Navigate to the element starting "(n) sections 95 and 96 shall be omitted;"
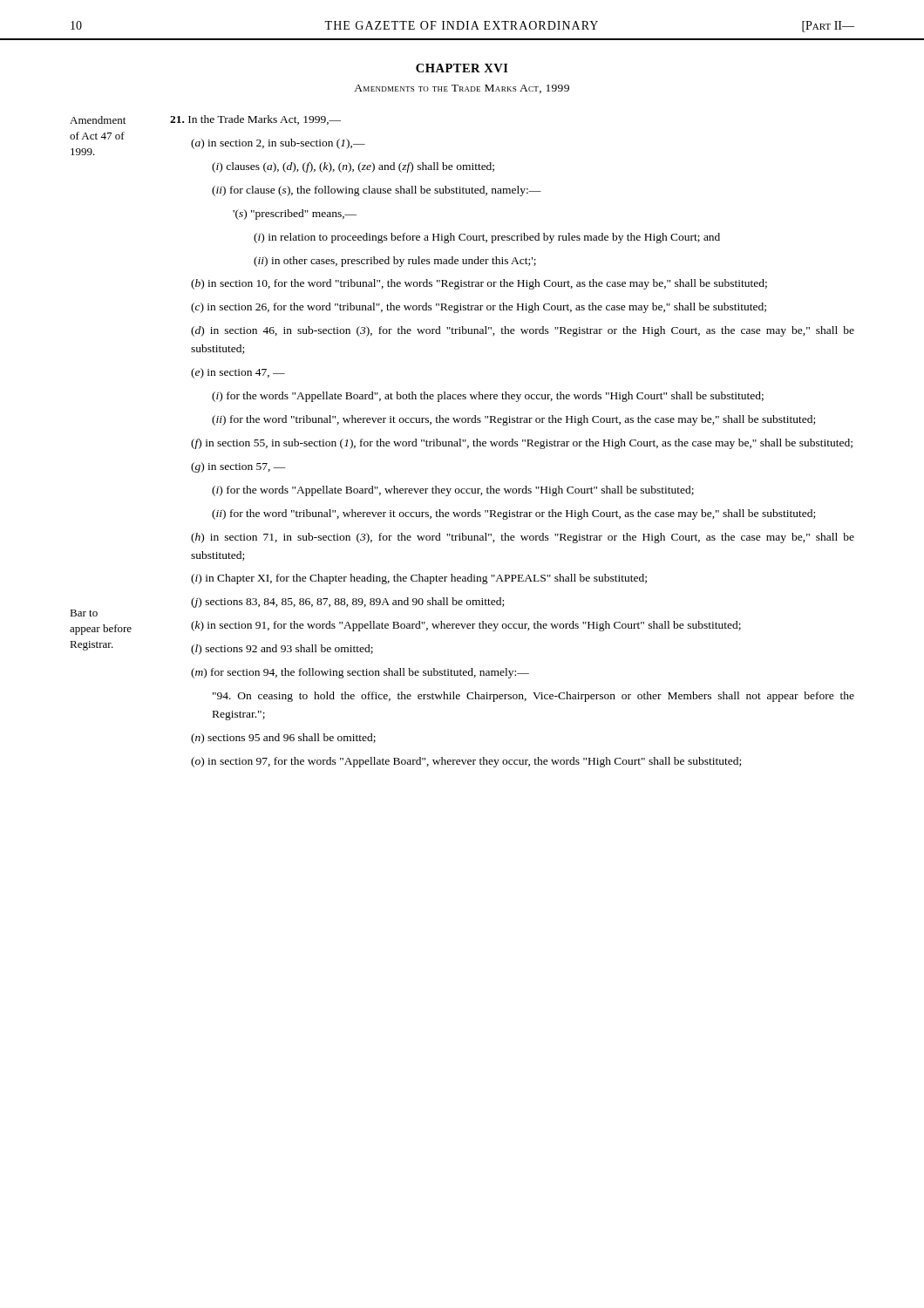 click(284, 737)
